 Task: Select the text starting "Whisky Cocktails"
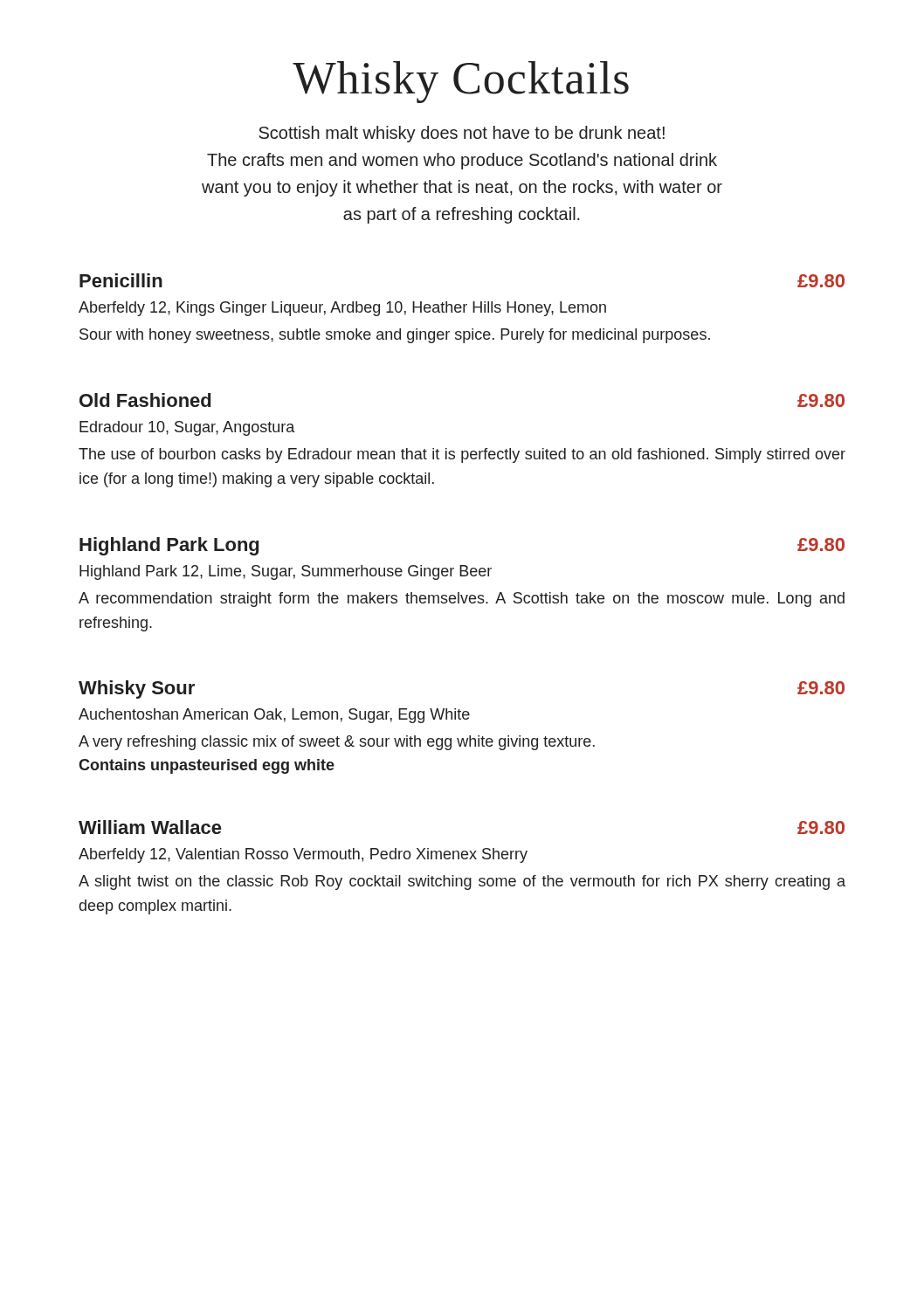coord(462,78)
